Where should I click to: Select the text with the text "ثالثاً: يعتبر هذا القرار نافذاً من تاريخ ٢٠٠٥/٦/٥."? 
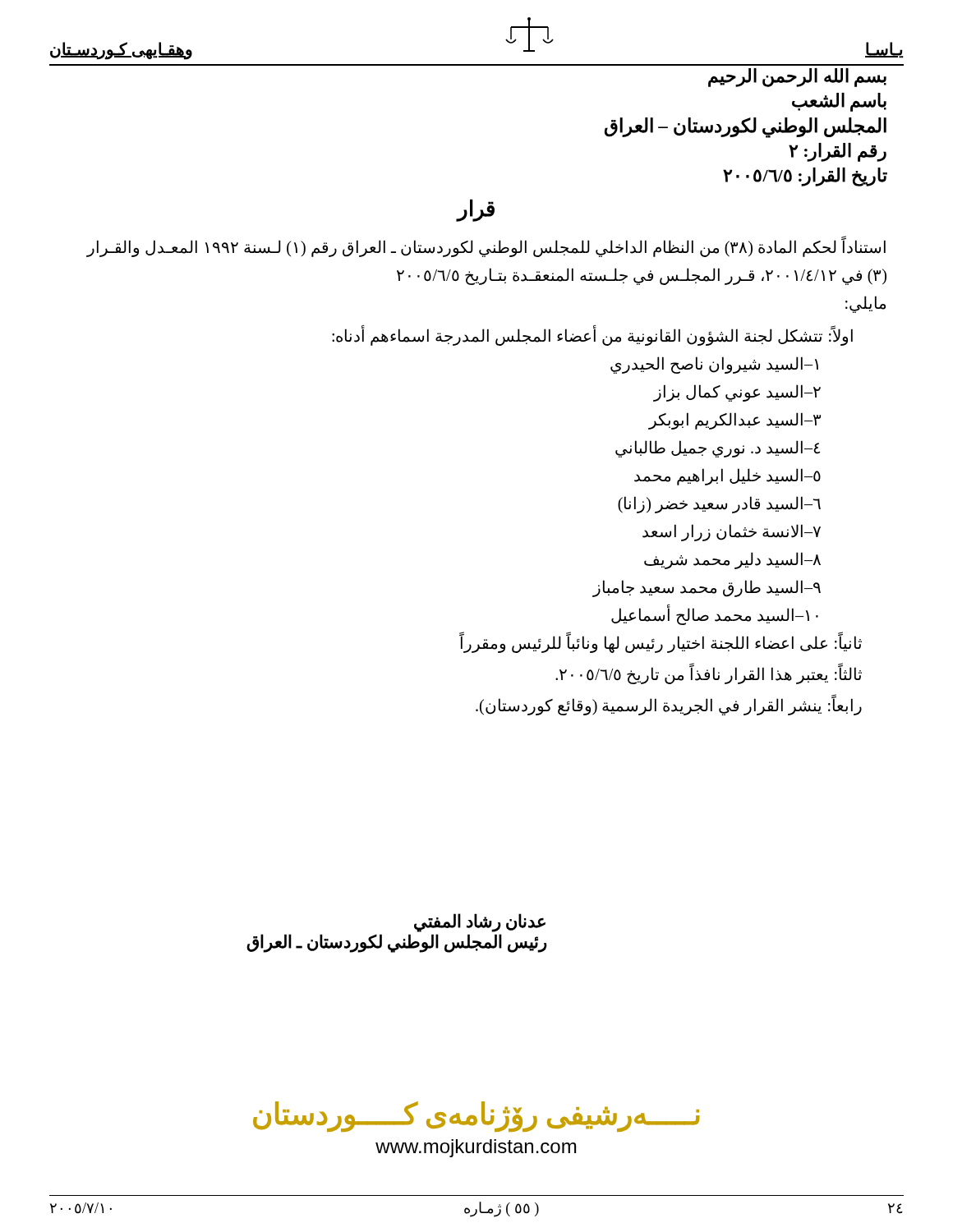tap(709, 674)
